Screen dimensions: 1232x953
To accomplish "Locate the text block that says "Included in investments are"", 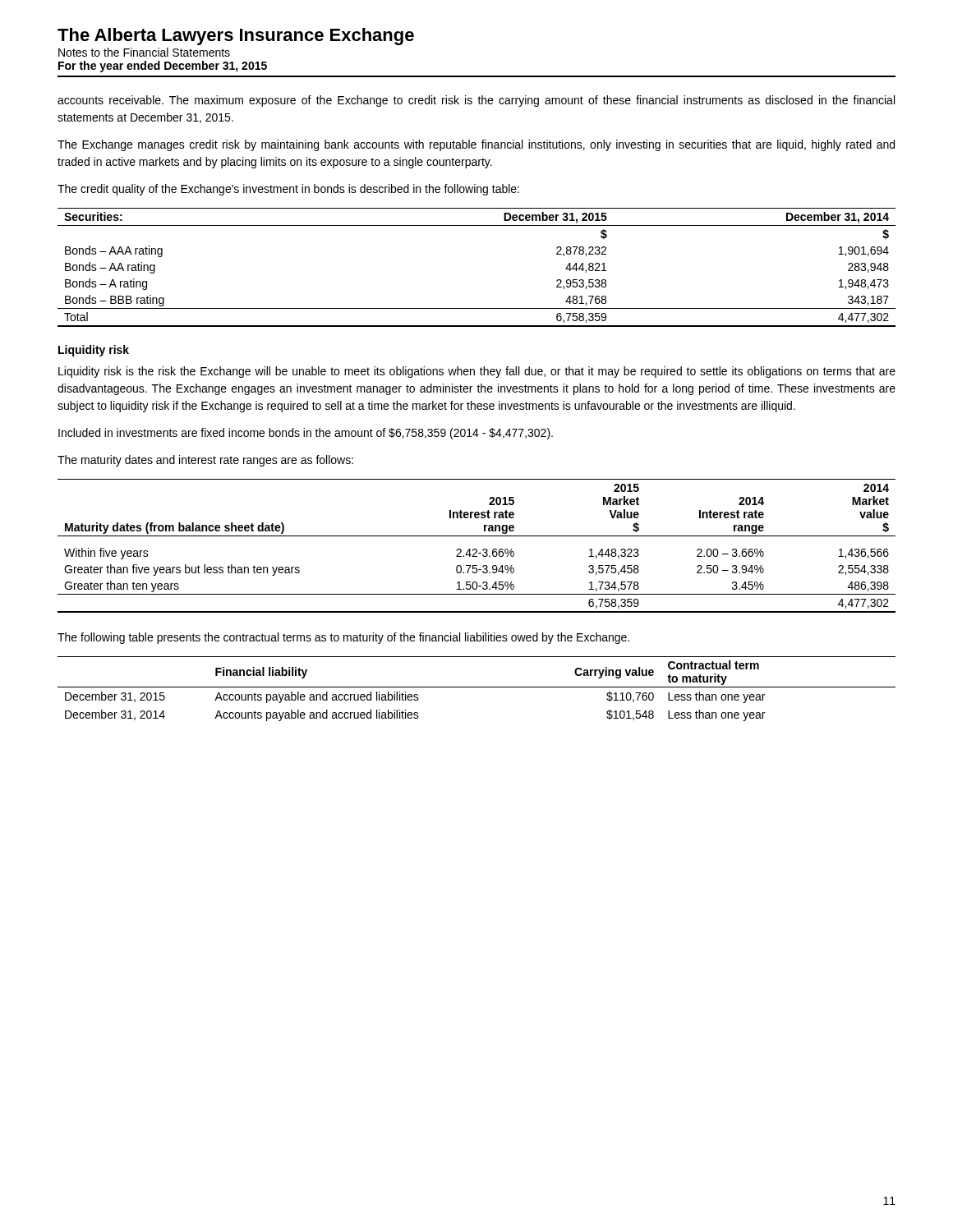I will coord(306,433).
